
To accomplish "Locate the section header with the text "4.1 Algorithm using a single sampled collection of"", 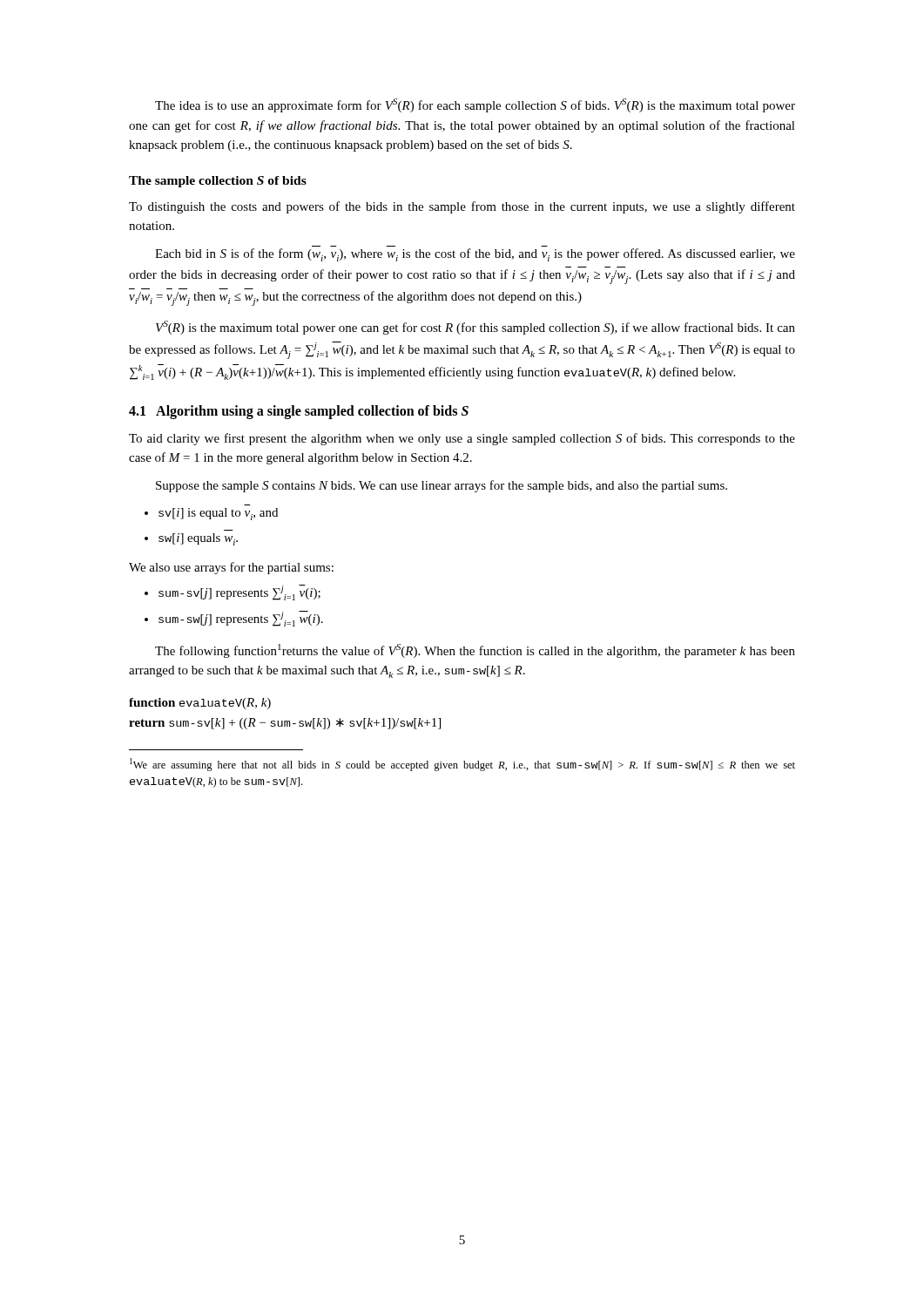I will click(462, 411).
